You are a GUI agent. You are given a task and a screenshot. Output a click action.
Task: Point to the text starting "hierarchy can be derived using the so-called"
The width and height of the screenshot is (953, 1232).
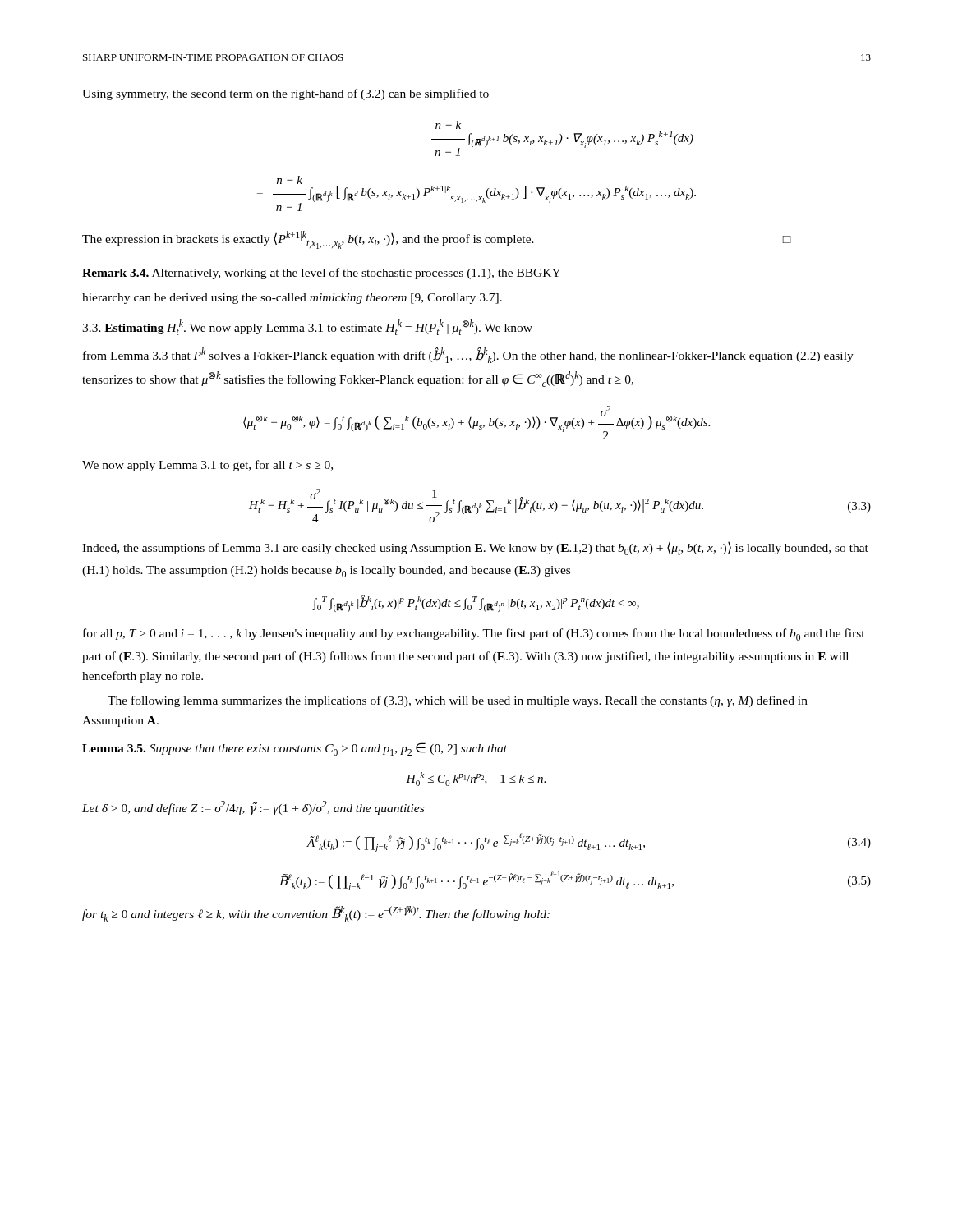click(292, 297)
